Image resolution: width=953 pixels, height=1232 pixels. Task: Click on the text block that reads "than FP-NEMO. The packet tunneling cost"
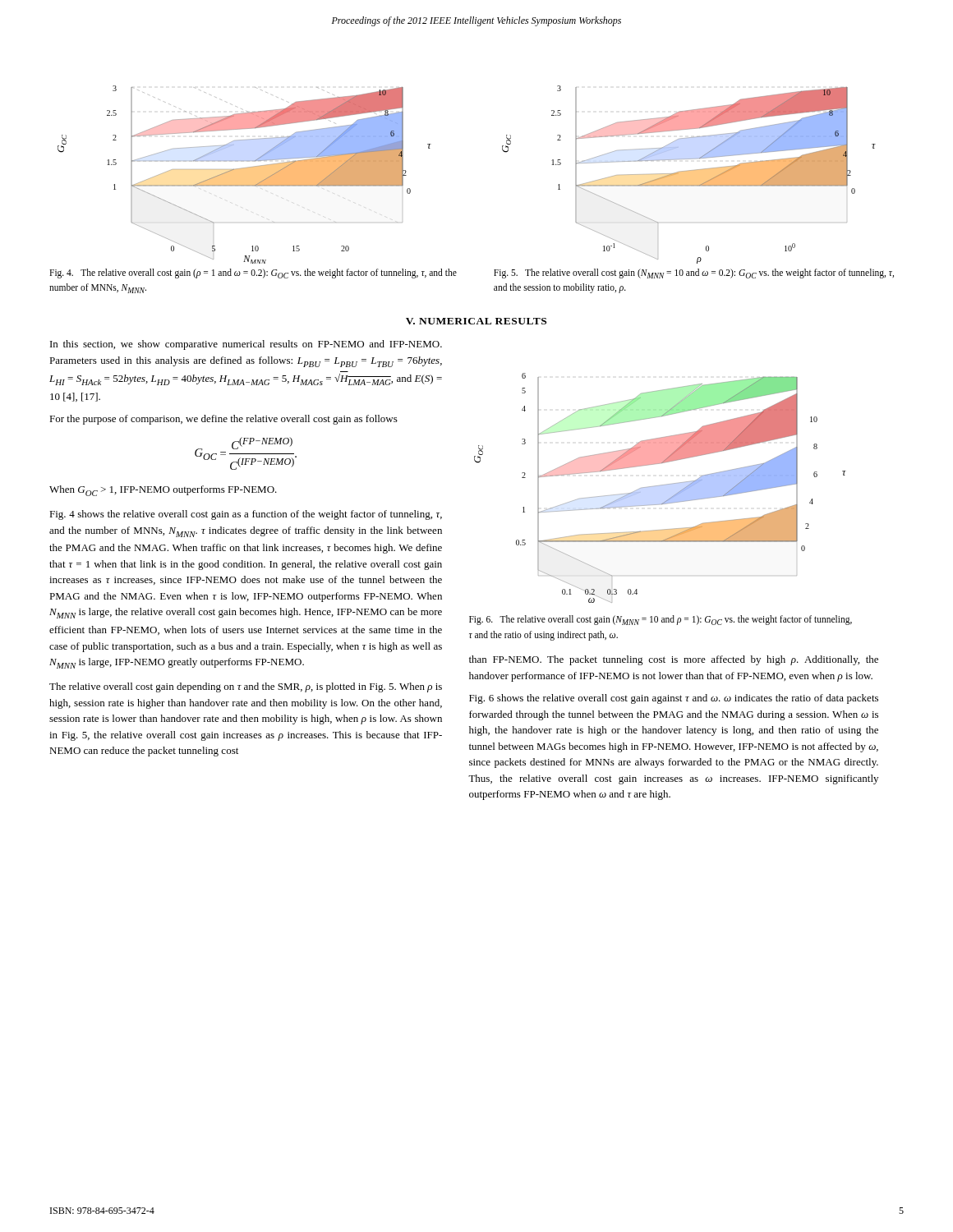pyautogui.click(x=674, y=667)
